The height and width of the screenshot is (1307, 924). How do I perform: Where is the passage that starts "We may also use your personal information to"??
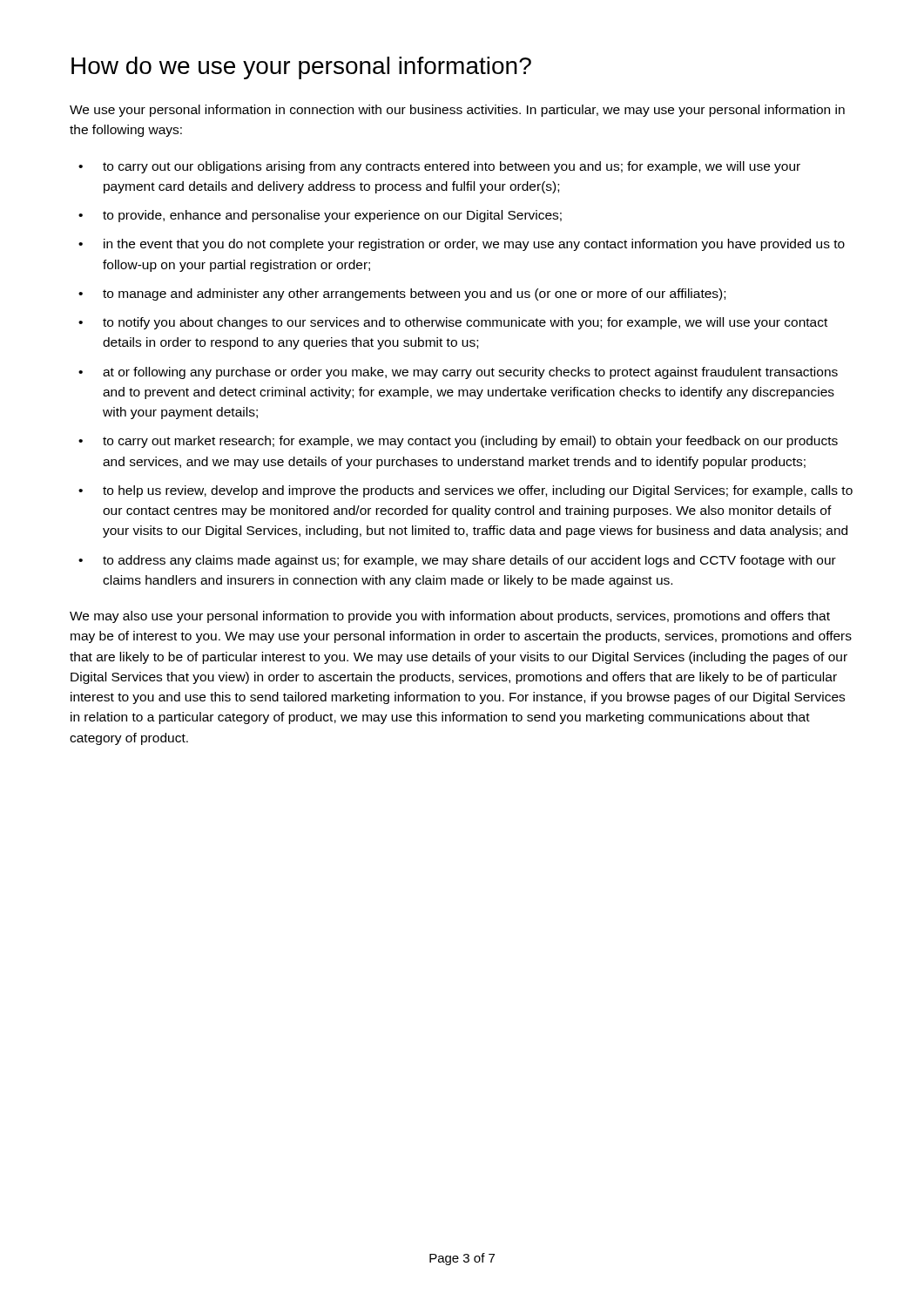point(462,676)
